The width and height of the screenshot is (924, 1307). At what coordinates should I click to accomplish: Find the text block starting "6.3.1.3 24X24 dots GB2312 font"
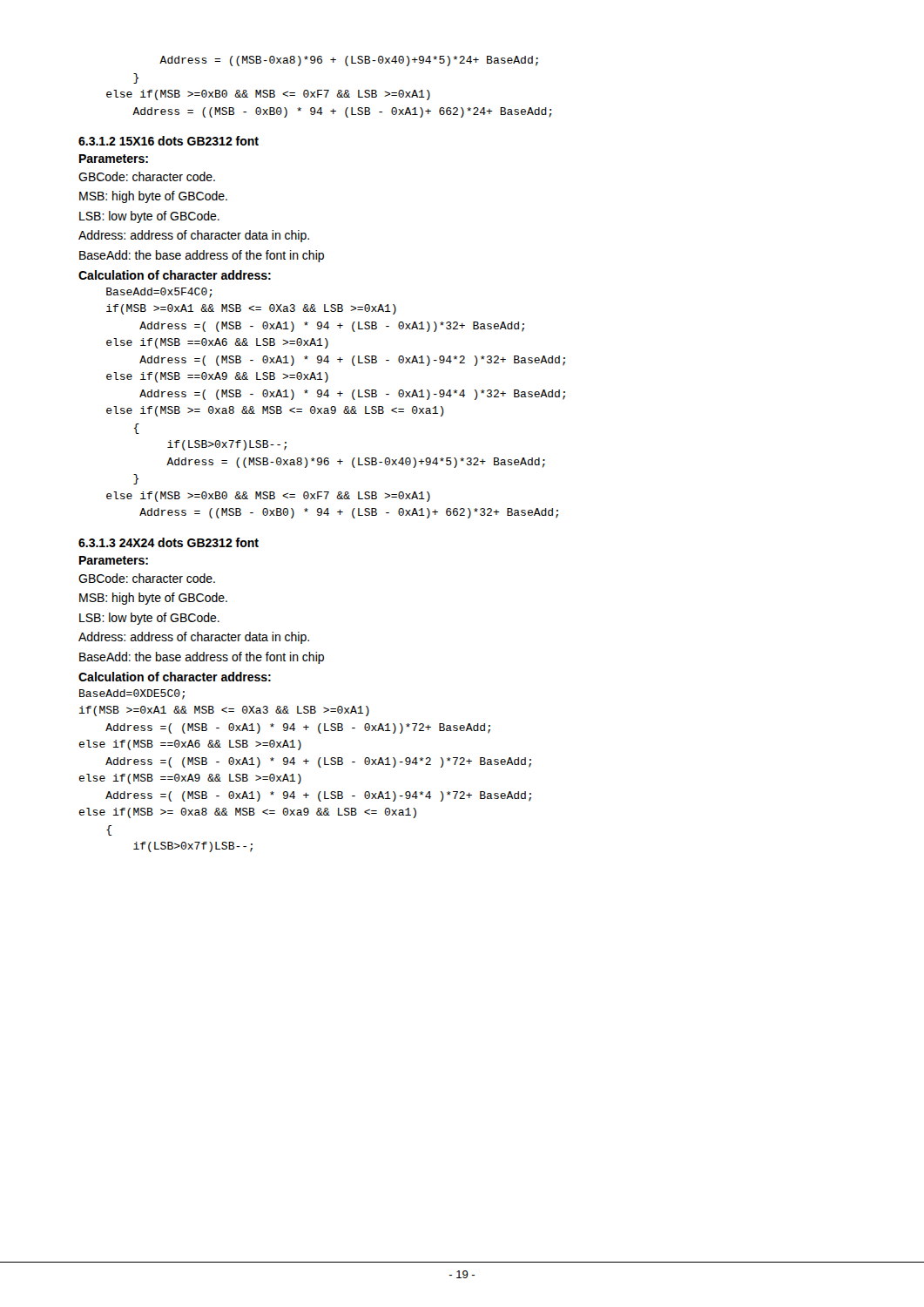(168, 543)
